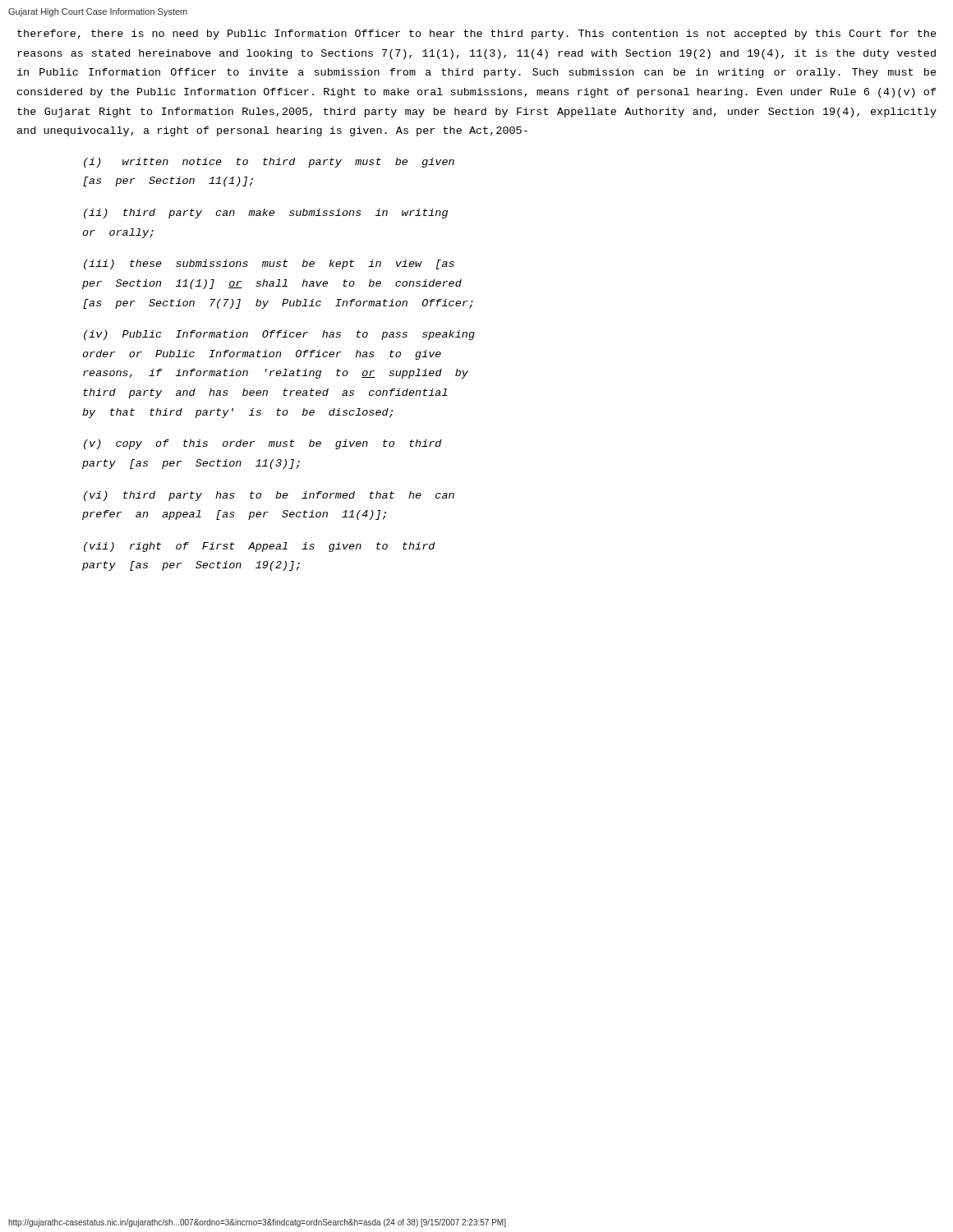The width and height of the screenshot is (953, 1232).
Task: Locate the list item containing "(iii) these submissions"
Action: (x=279, y=284)
